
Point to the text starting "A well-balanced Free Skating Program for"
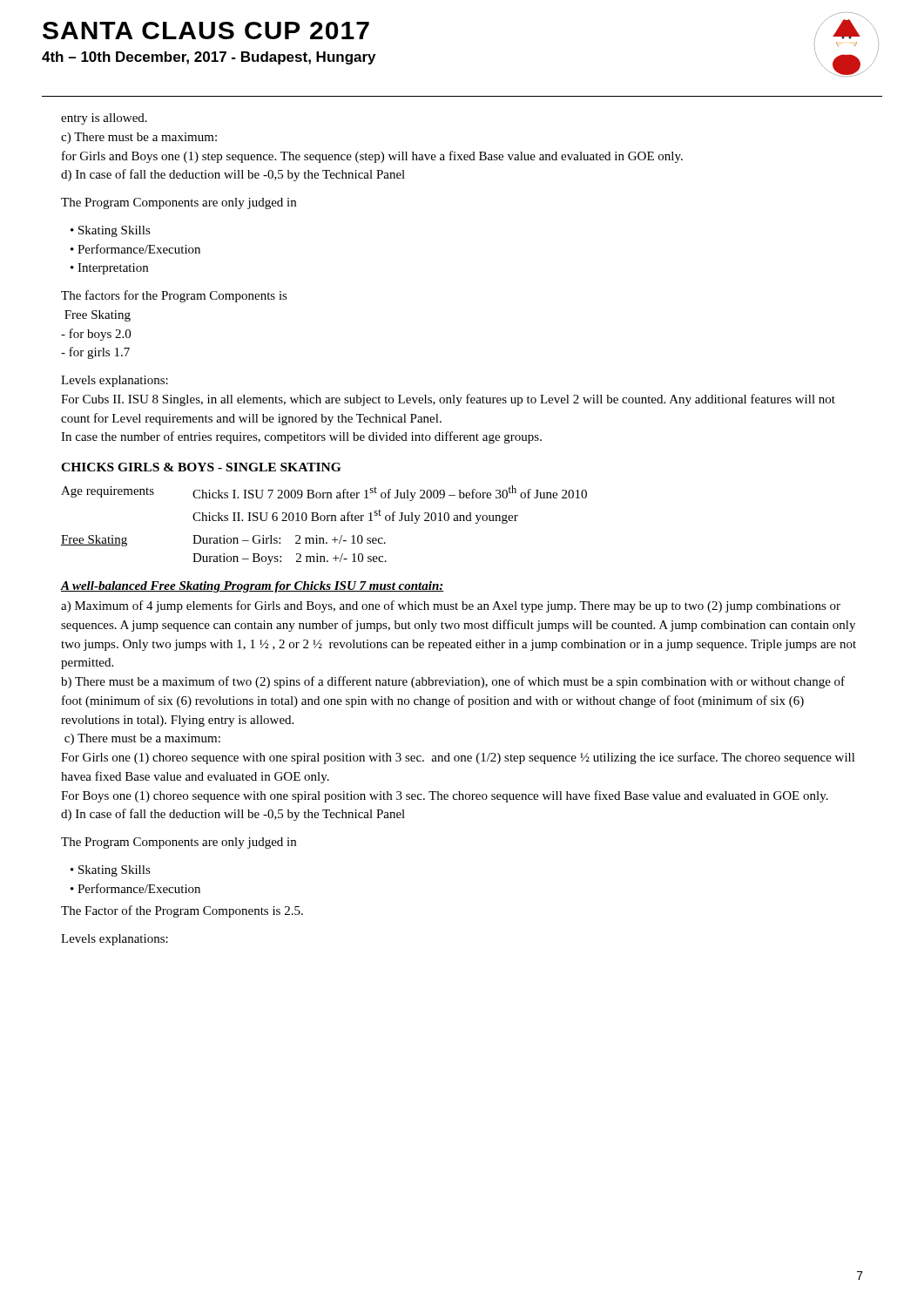(x=252, y=586)
